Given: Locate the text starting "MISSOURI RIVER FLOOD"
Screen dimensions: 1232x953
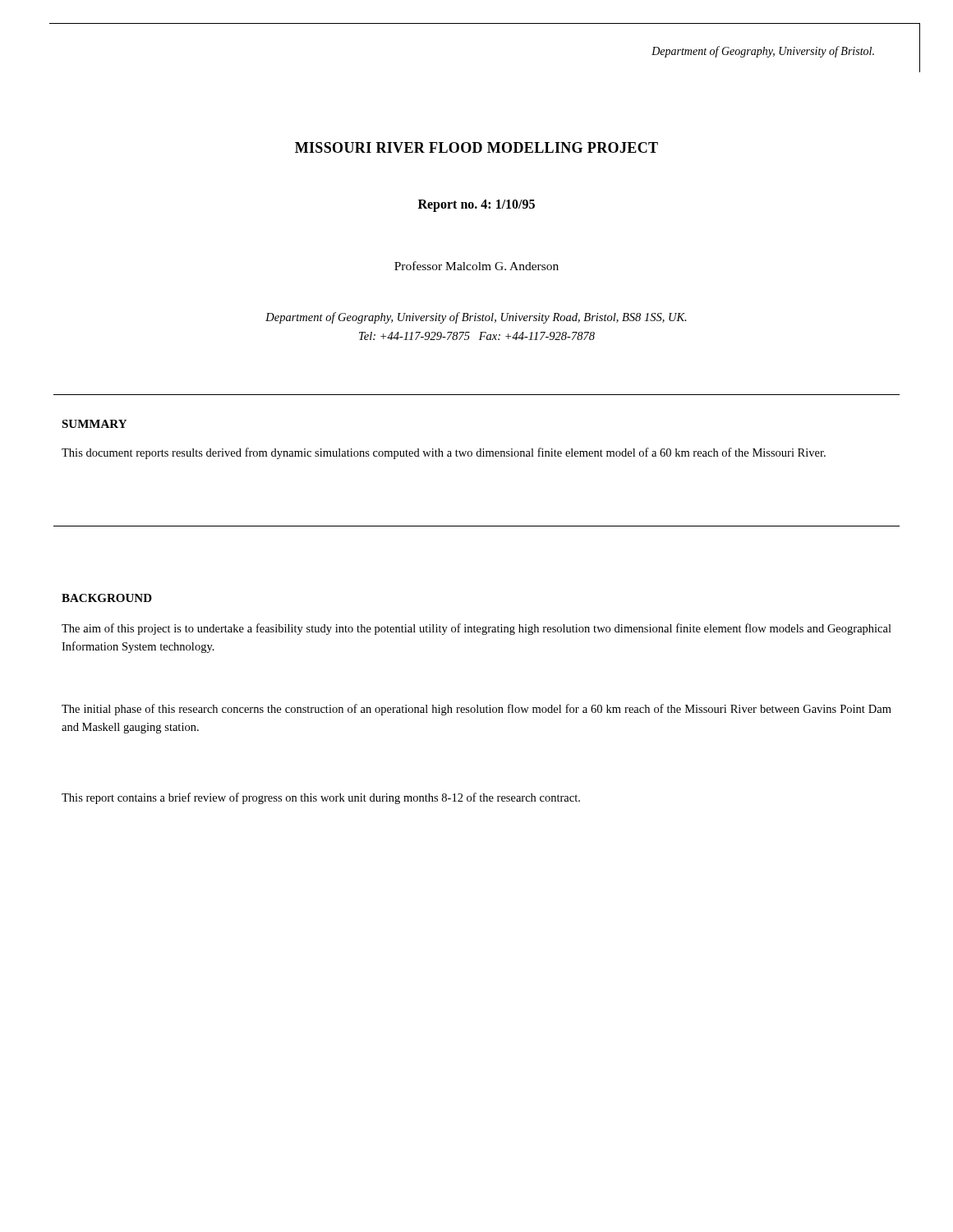Looking at the screenshot, I should [x=476, y=148].
